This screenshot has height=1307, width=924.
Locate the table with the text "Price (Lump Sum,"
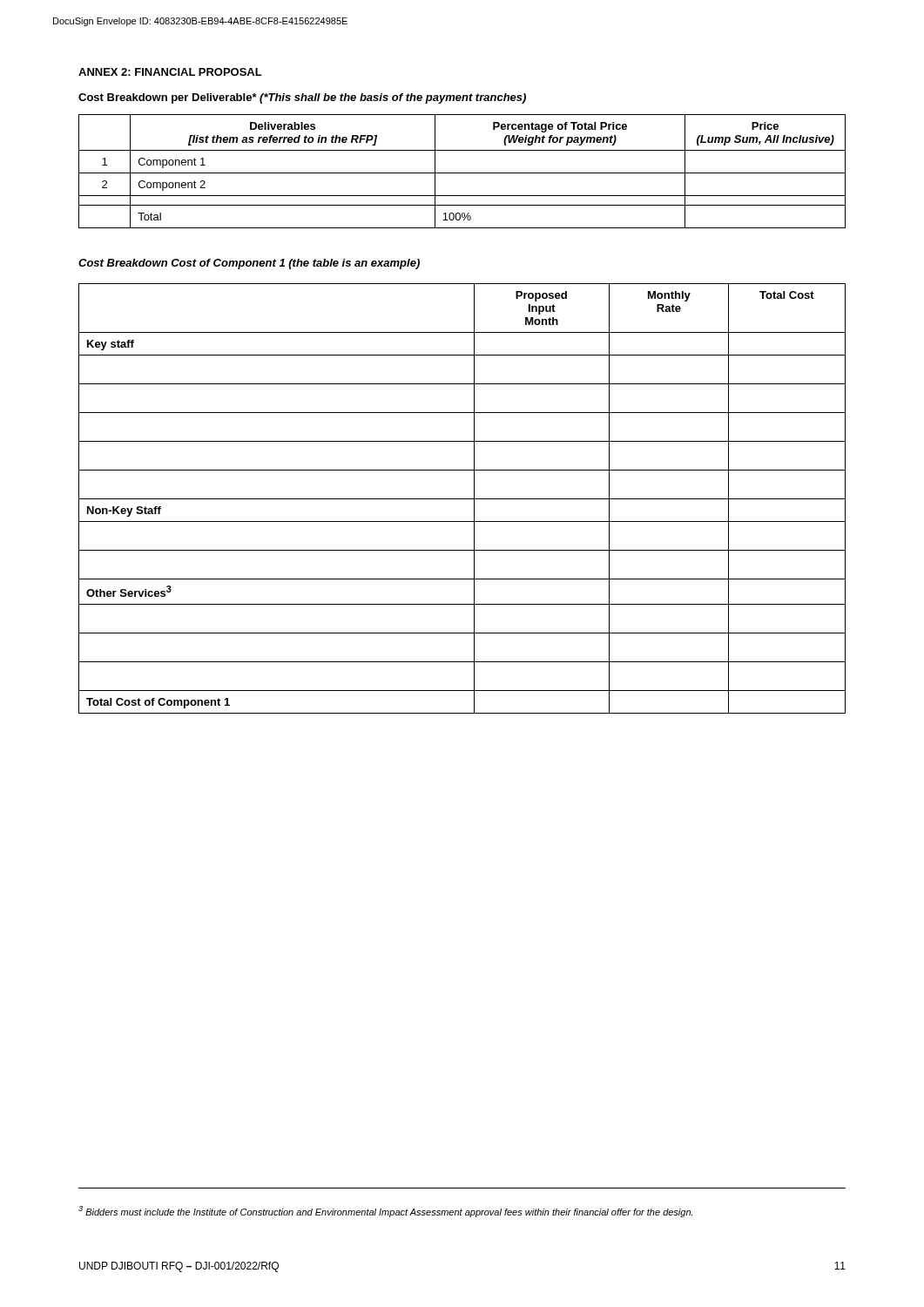click(x=462, y=171)
